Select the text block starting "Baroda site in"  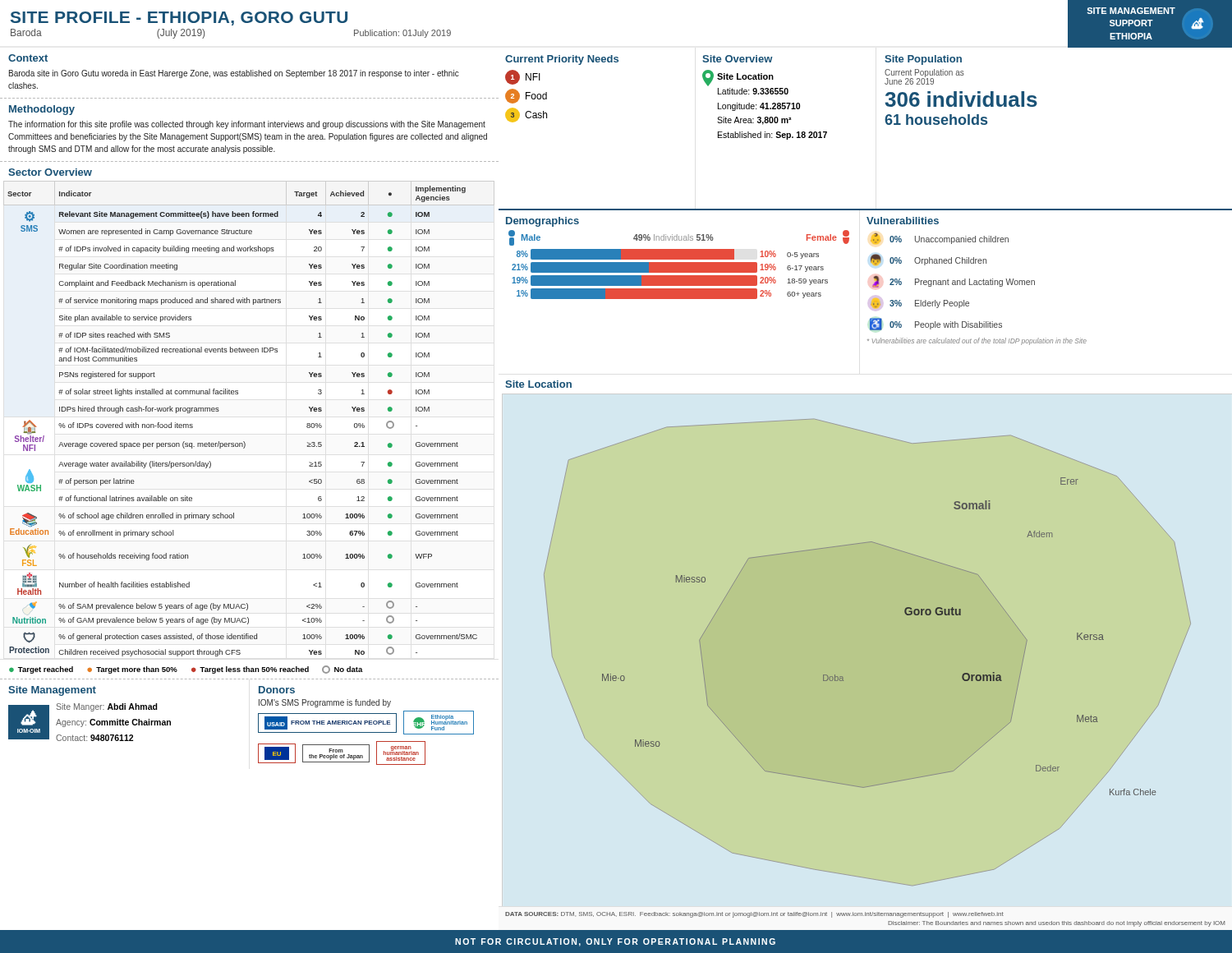tap(234, 80)
